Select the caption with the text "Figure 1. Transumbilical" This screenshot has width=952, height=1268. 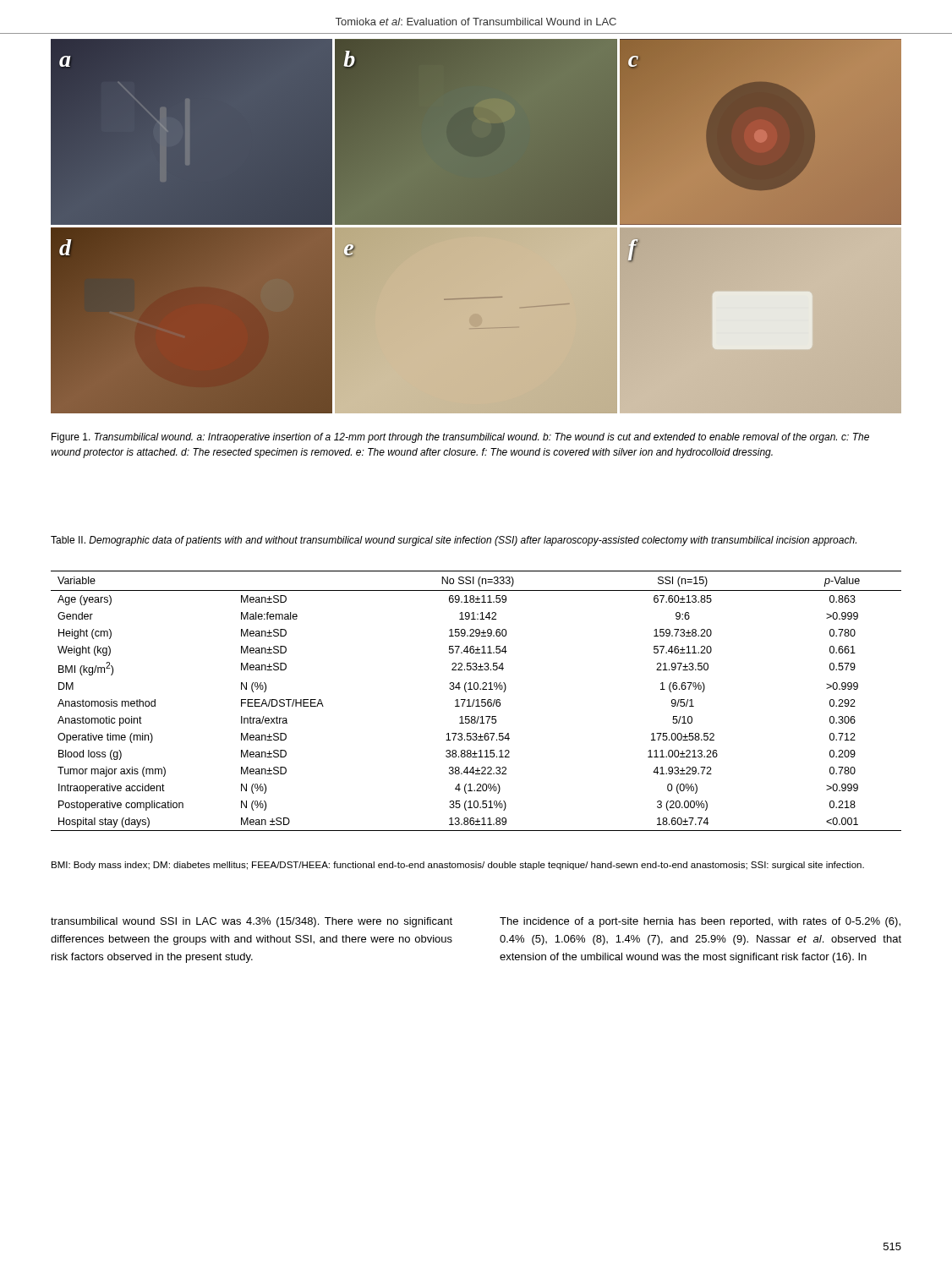pyautogui.click(x=460, y=445)
